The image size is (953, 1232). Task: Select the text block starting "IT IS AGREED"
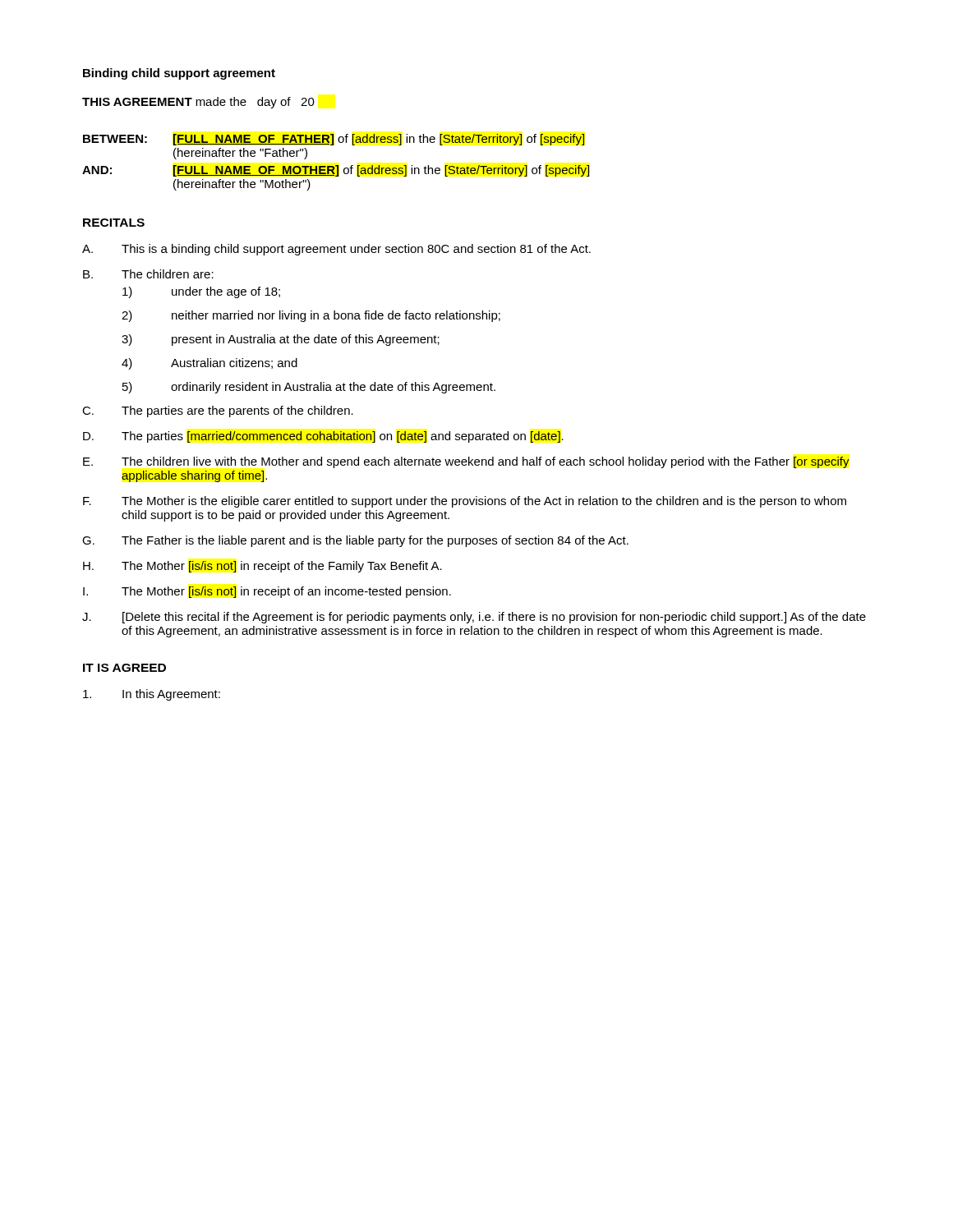click(x=124, y=667)
